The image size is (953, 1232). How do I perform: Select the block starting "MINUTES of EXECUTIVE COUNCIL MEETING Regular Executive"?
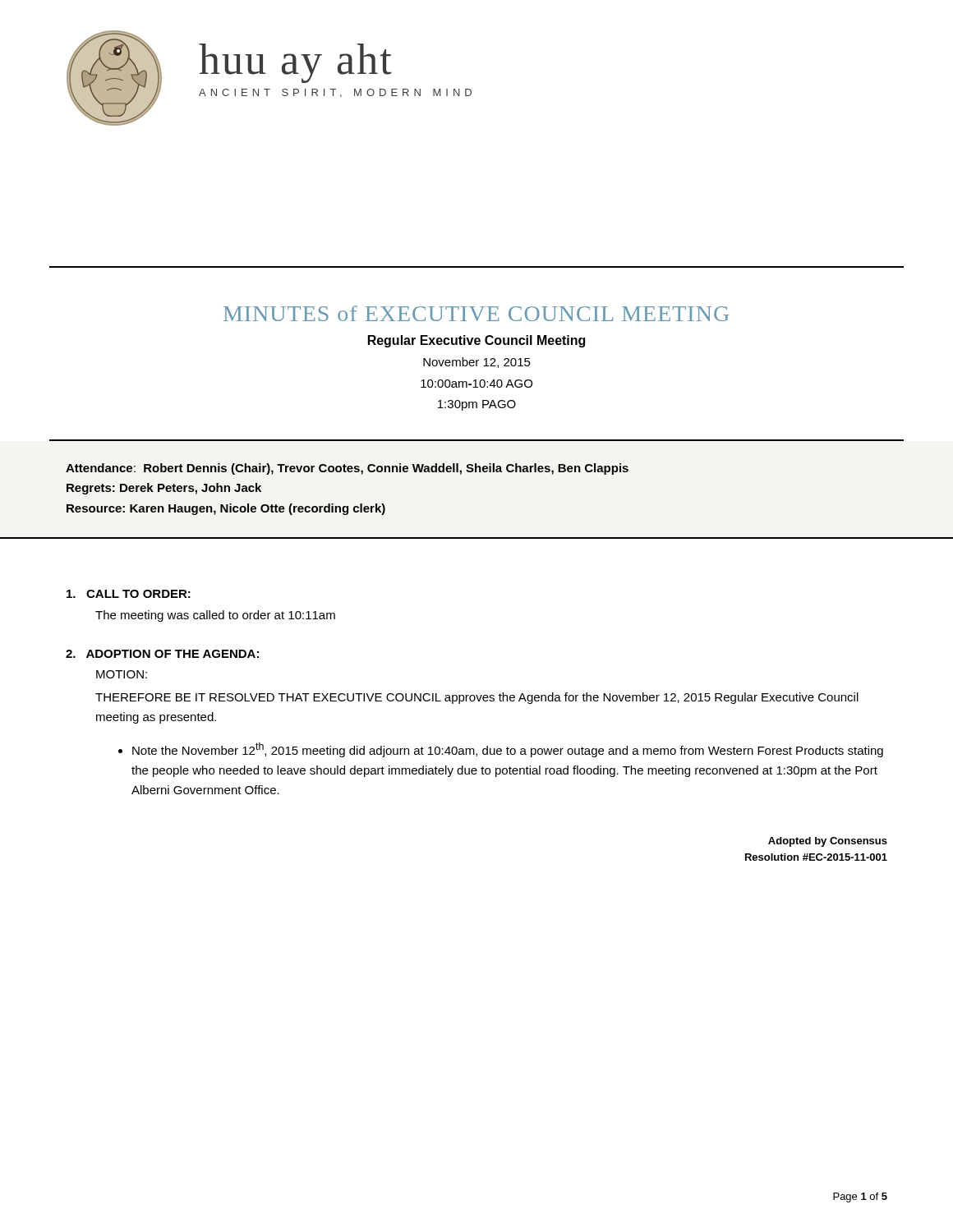[476, 357]
